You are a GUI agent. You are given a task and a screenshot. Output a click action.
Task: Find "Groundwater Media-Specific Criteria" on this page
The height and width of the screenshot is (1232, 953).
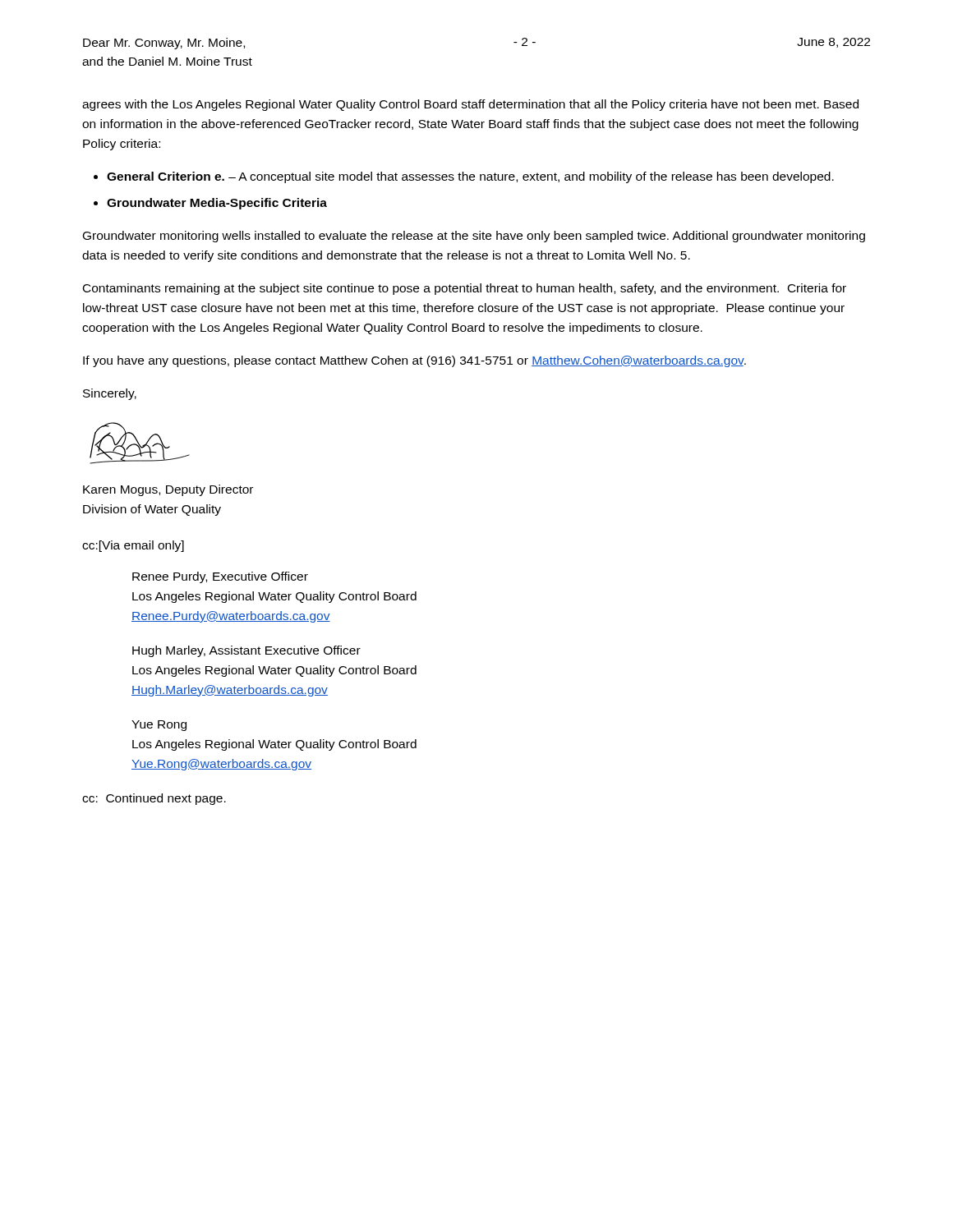click(217, 202)
